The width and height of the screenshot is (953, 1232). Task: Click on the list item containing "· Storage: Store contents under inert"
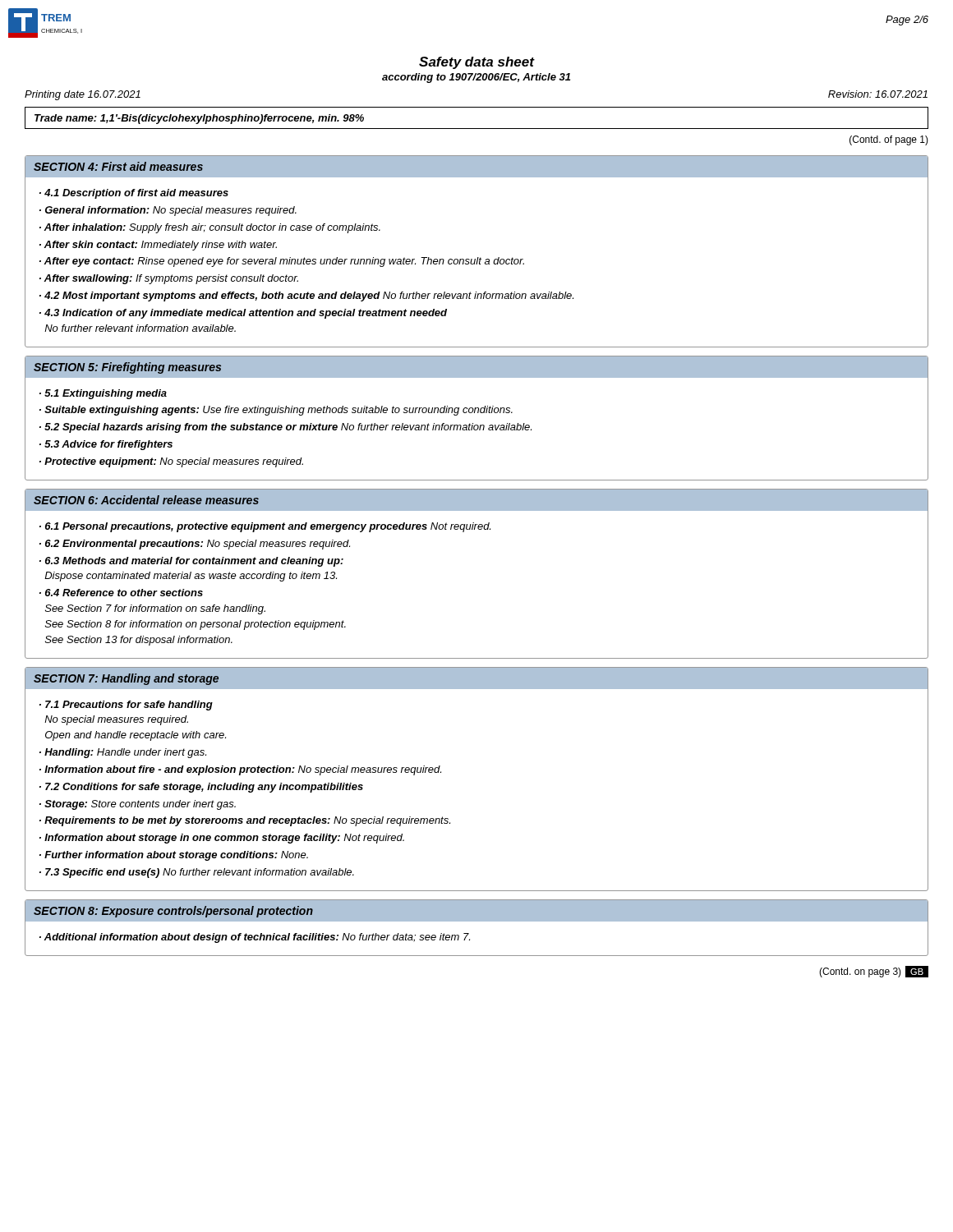(138, 803)
